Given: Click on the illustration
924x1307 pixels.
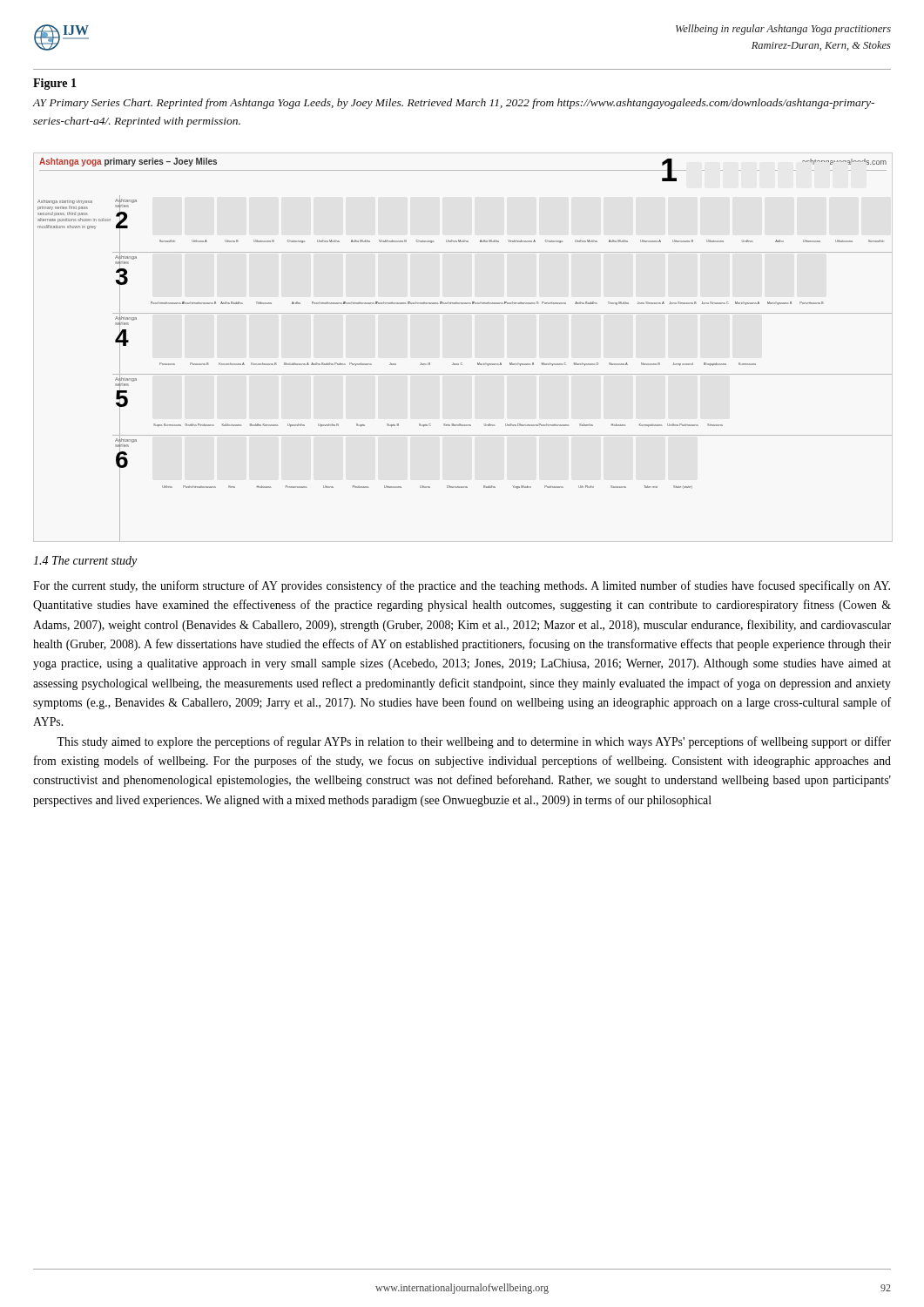Looking at the screenshot, I should tap(463, 347).
